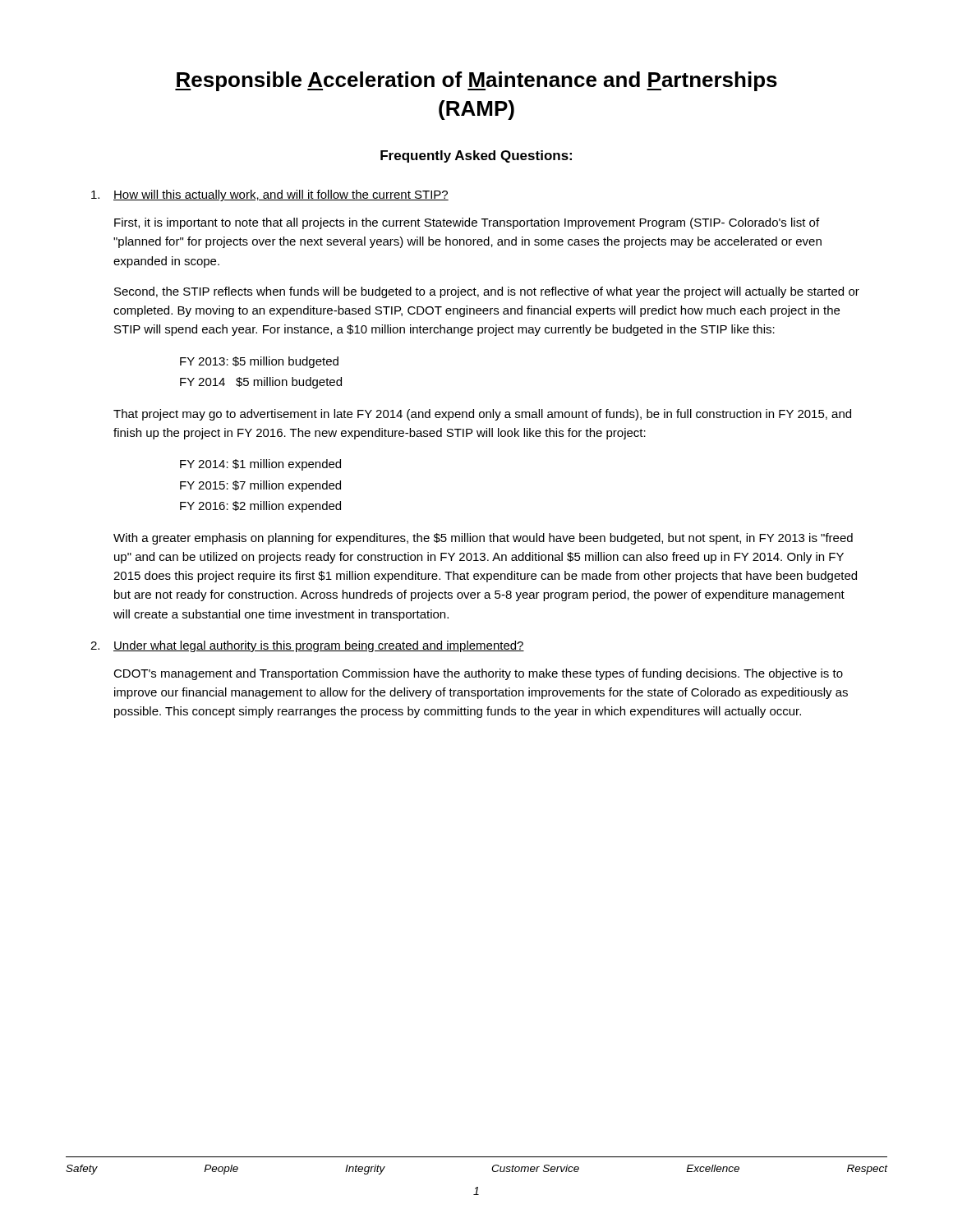Point to the block beginning "2. Under what legal"
Viewport: 953px width, 1232px height.
click(x=307, y=645)
